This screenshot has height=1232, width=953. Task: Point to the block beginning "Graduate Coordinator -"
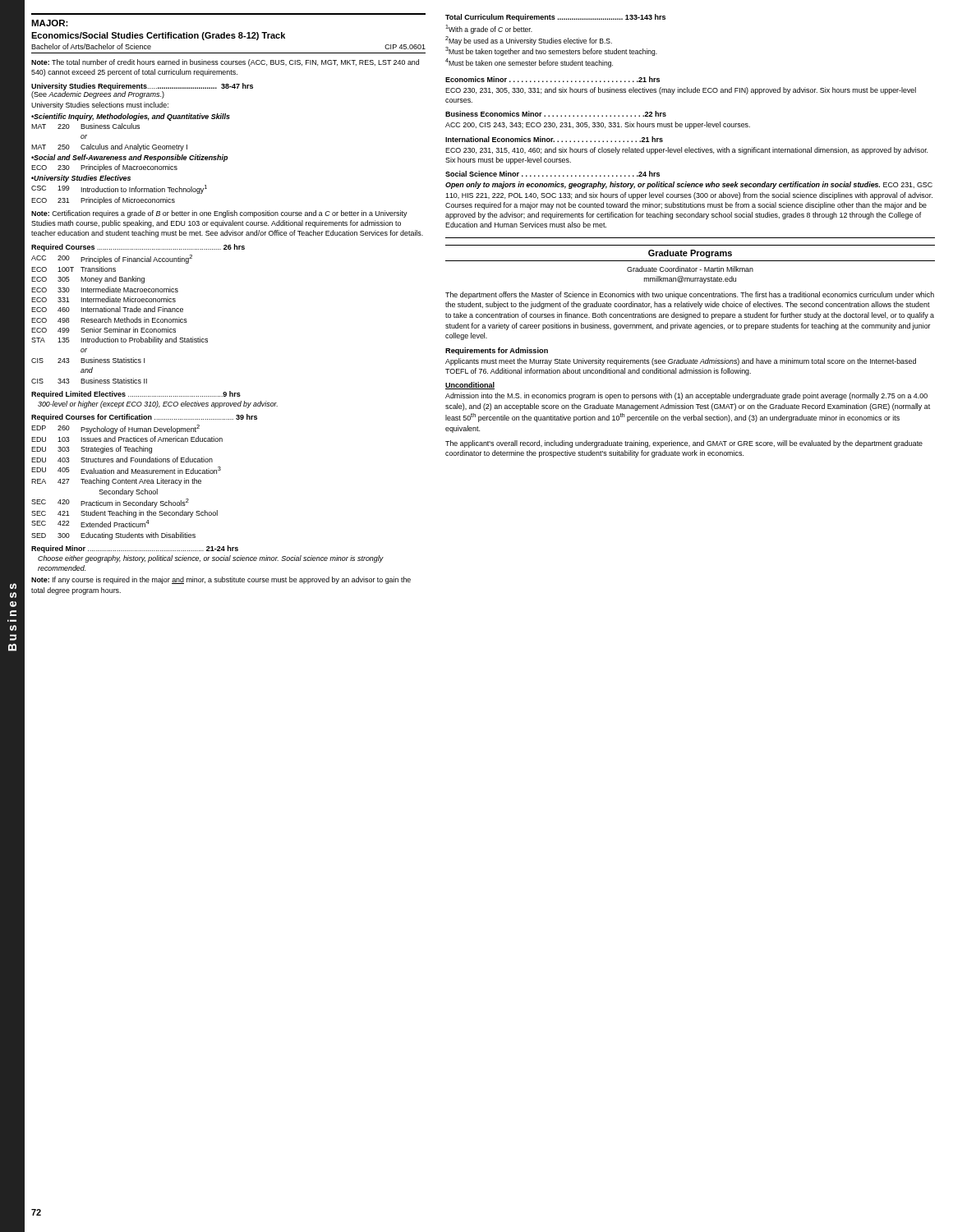pyautogui.click(x=690, y=274)
